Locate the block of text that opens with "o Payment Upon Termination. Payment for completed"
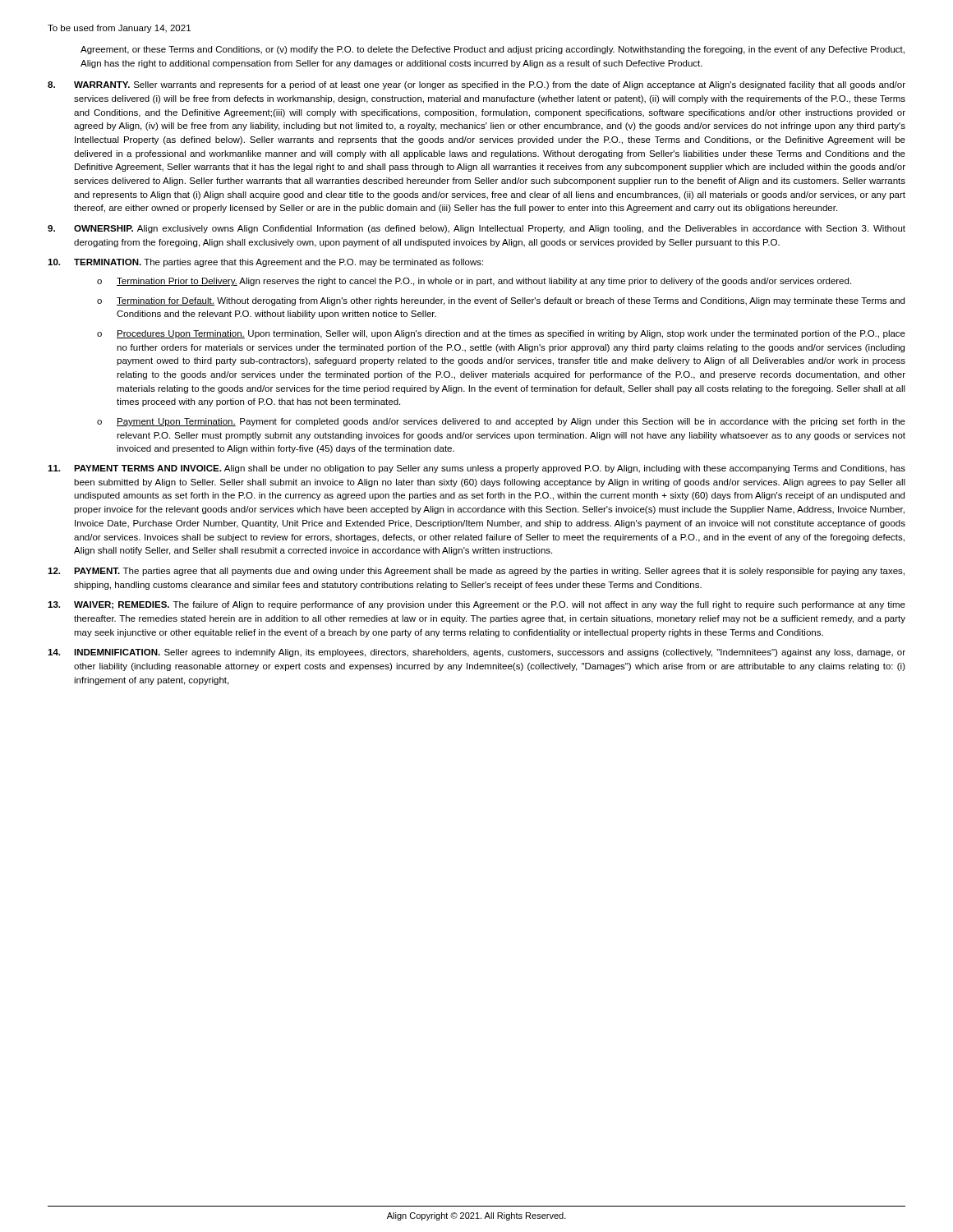Screen dimensions: 1232x953 (x=501, y=435)
